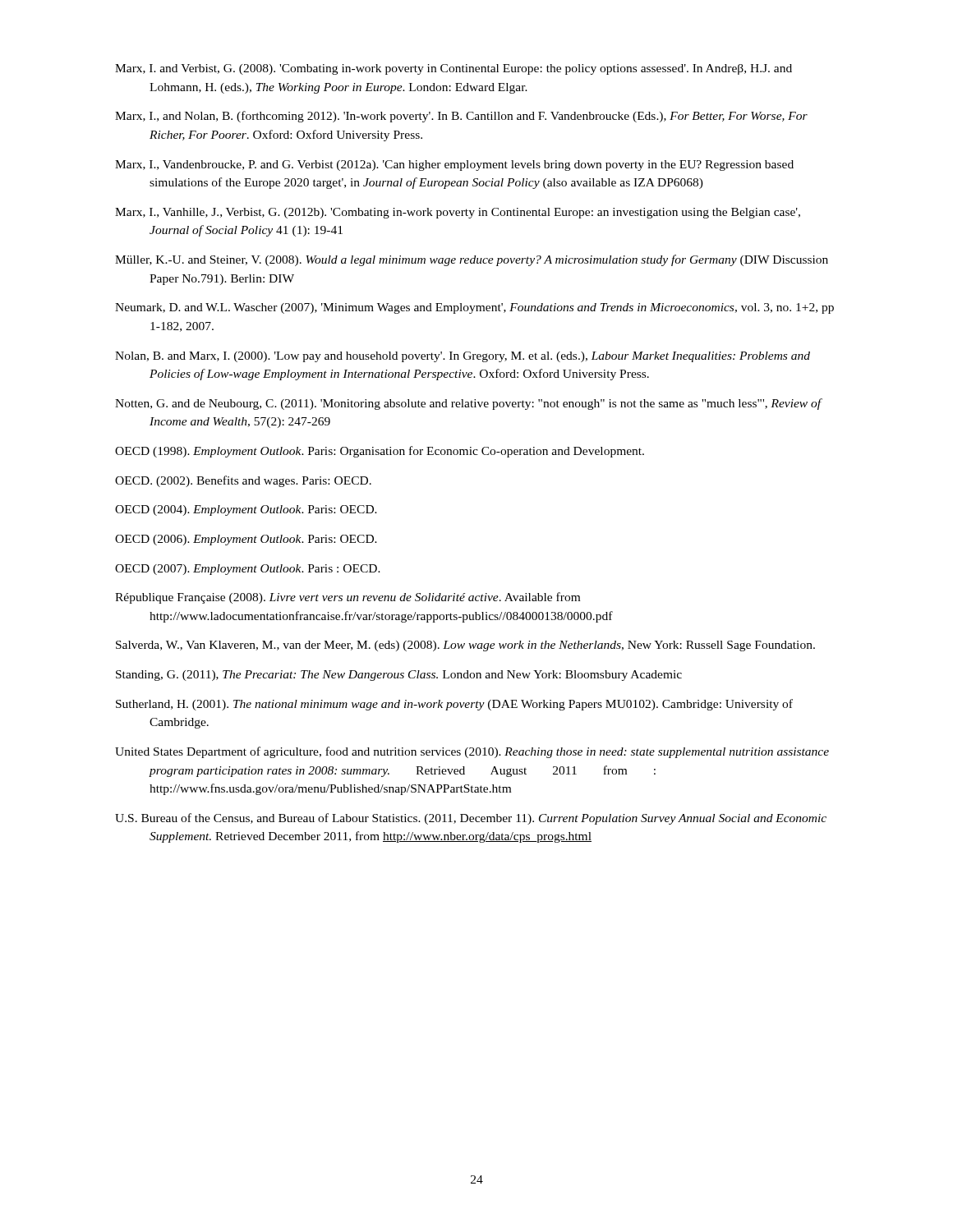
Task: Select the list item that reads "Neumark, D. and W.L."
Action: pos(475,316)
